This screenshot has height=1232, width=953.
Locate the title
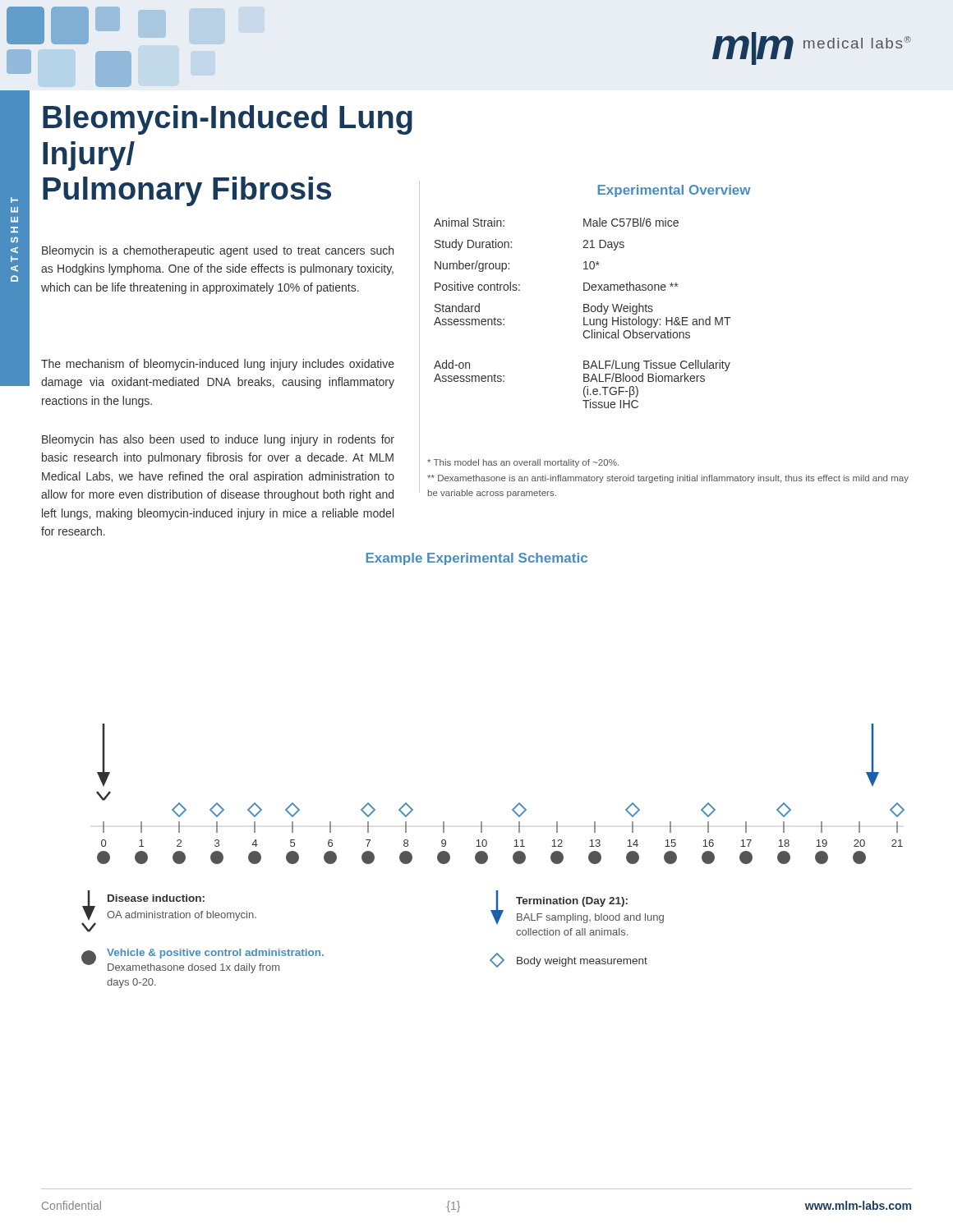coord(242,154)
